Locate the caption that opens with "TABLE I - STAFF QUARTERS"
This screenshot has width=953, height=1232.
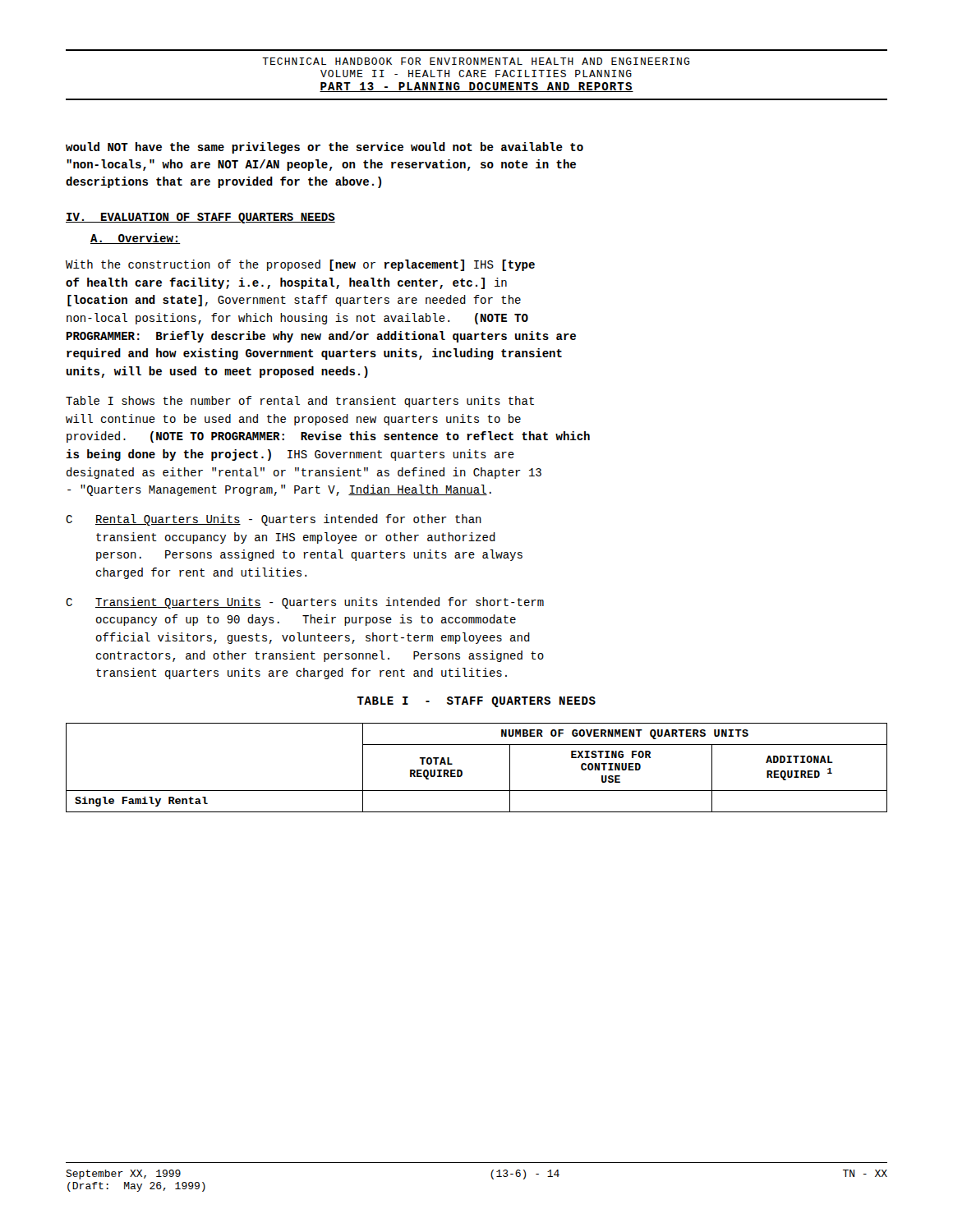[476, 702]
